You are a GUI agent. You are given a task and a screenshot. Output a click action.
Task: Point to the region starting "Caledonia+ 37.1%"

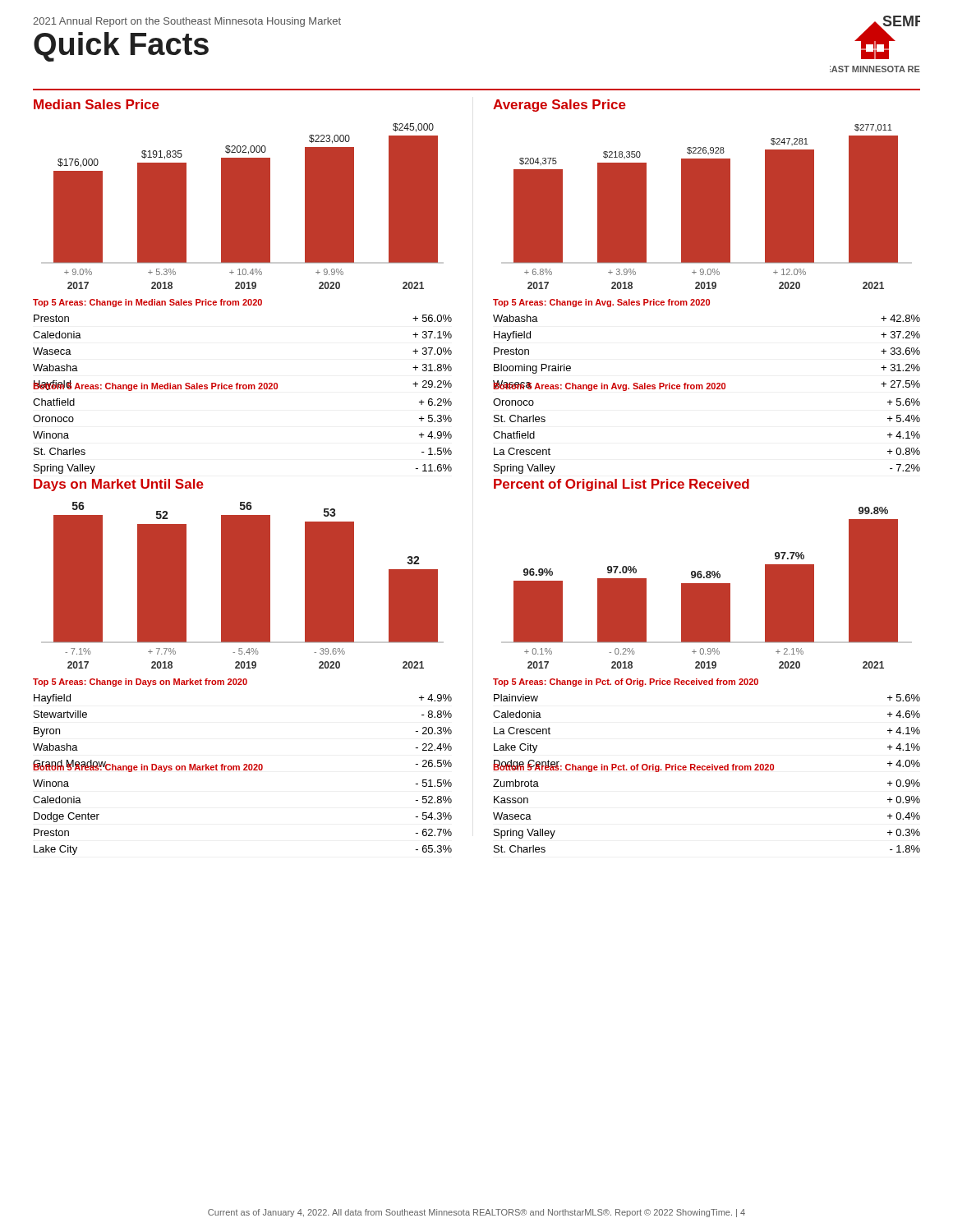click(x=56, y=335)
